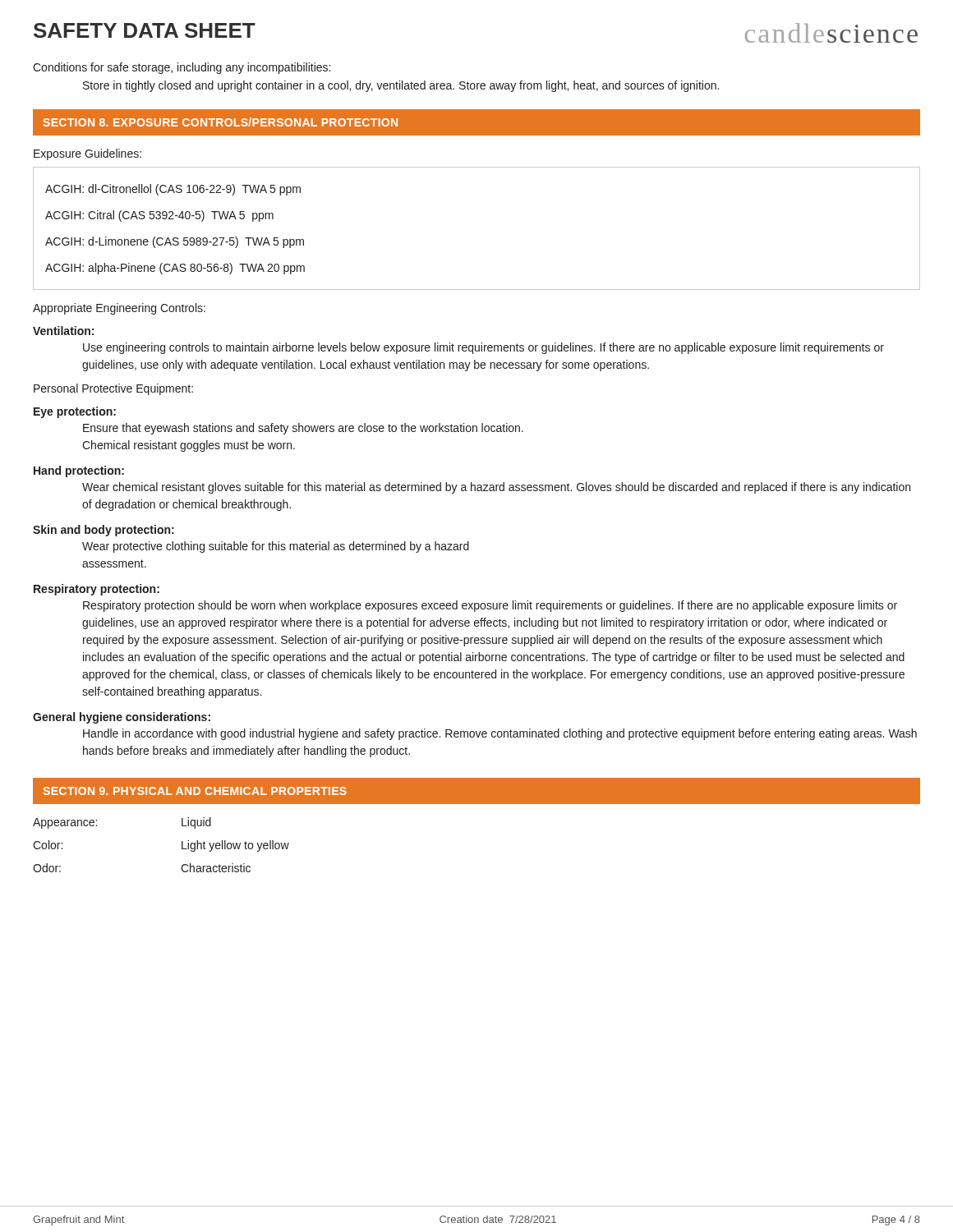This screenshot has width=953, height=1232.
Task: Find the text block starting "Wear protective clothing"
Action: [x=276, y=555]
